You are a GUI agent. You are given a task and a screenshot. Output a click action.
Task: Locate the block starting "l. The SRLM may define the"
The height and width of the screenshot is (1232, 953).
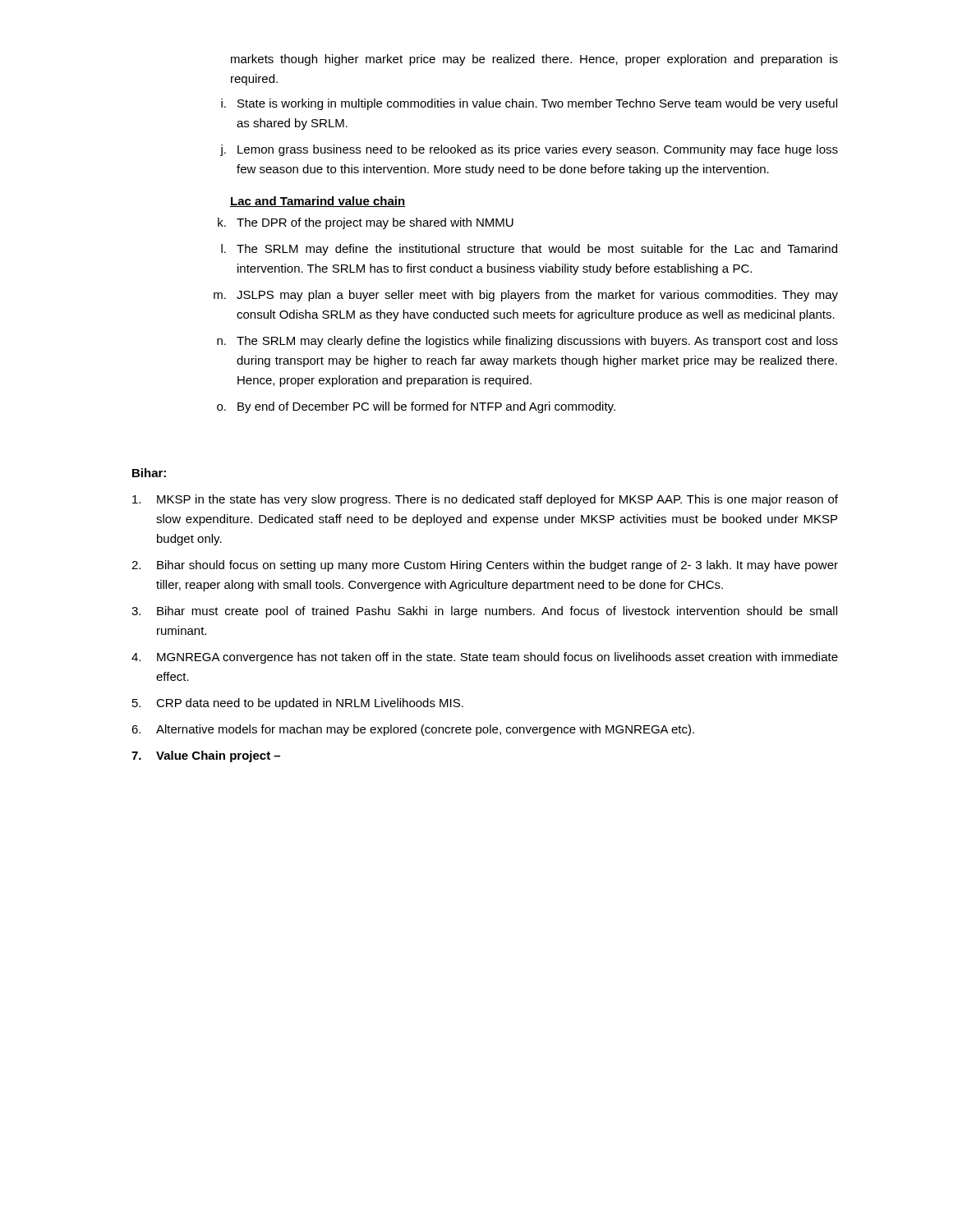click(x=518, y=259)
